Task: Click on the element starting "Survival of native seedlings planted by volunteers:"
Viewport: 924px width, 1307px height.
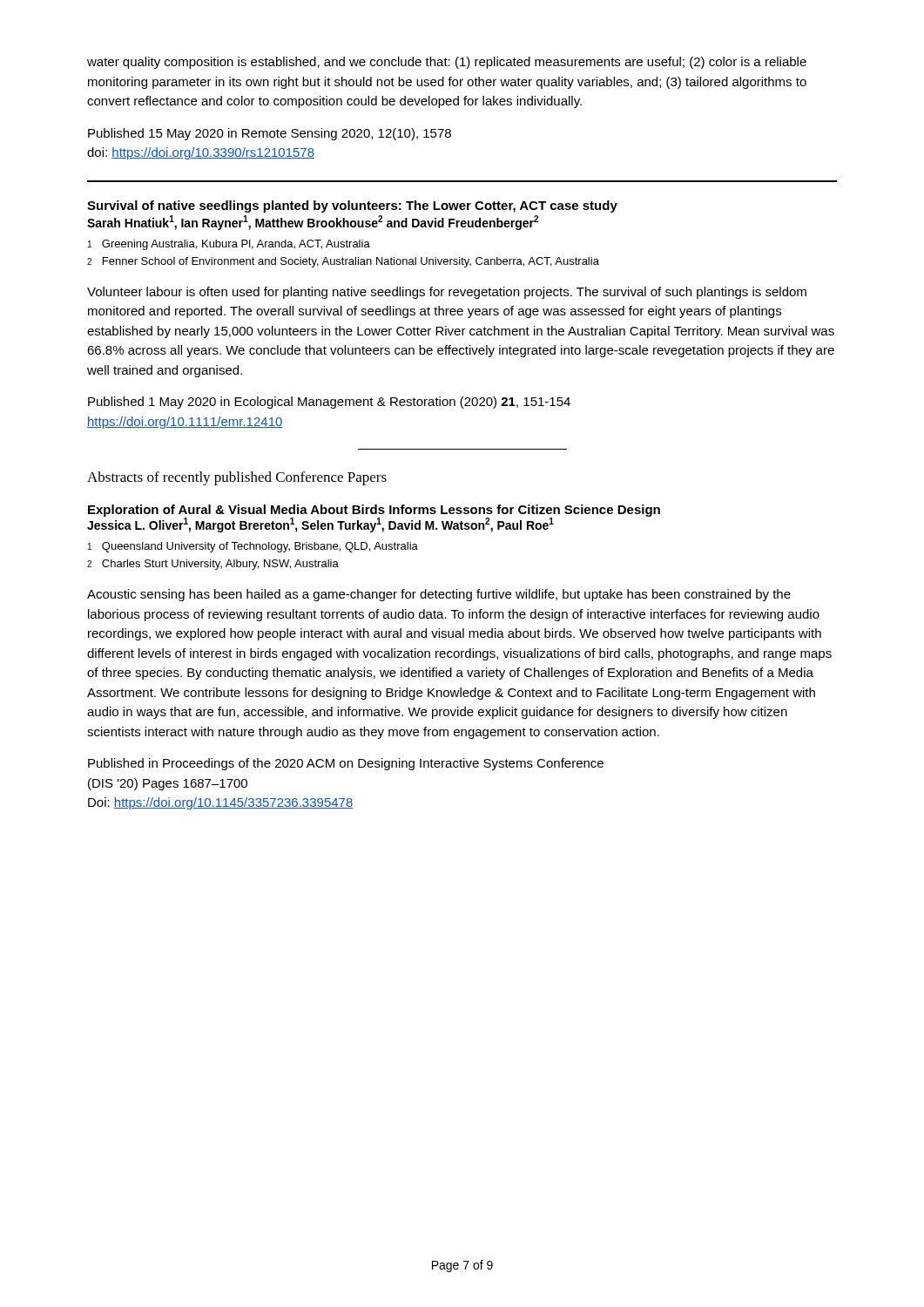Action: [x=352, y=205]
